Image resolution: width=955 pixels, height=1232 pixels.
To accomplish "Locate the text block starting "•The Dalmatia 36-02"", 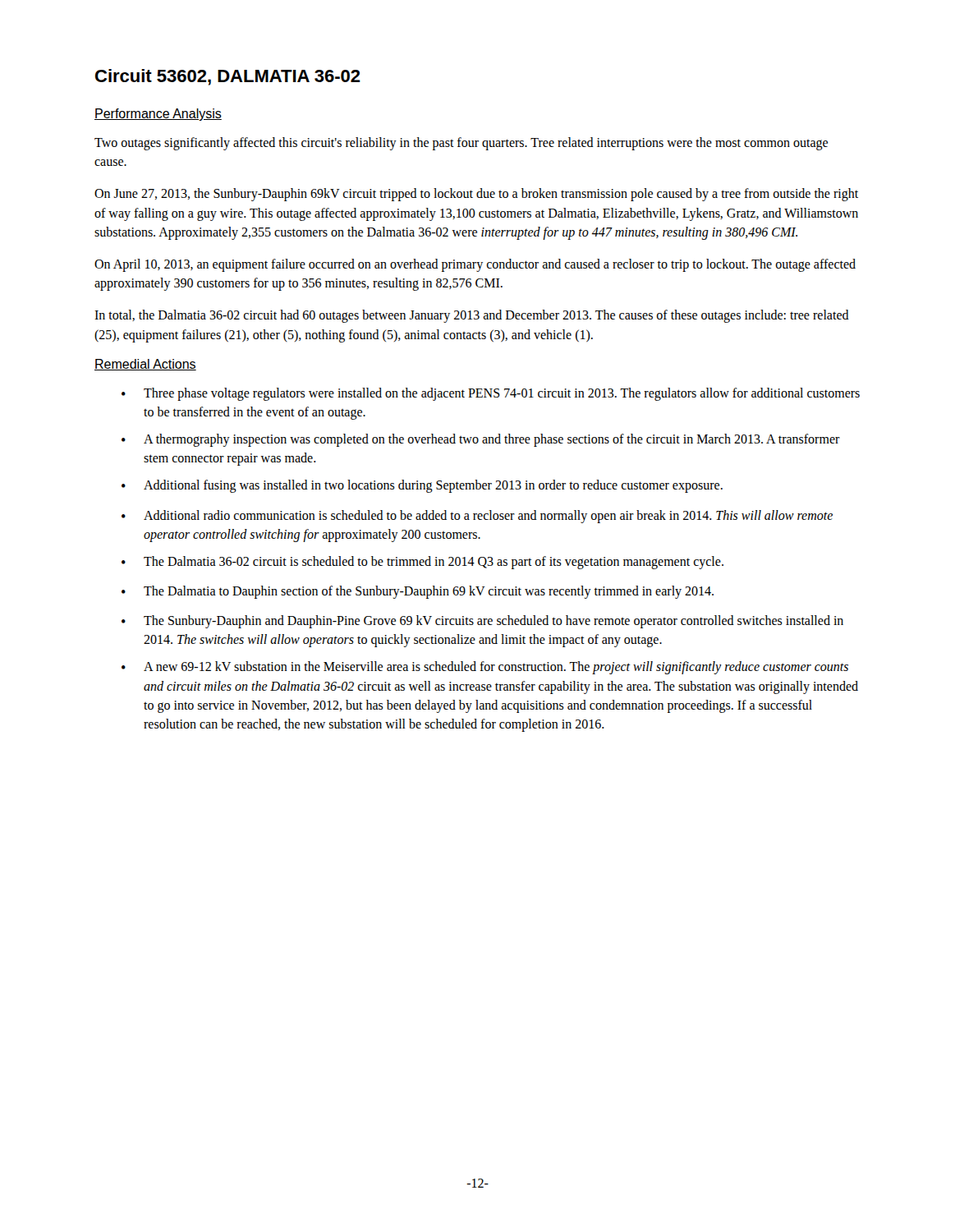I will pyautogui.click(x=491, y=563).
